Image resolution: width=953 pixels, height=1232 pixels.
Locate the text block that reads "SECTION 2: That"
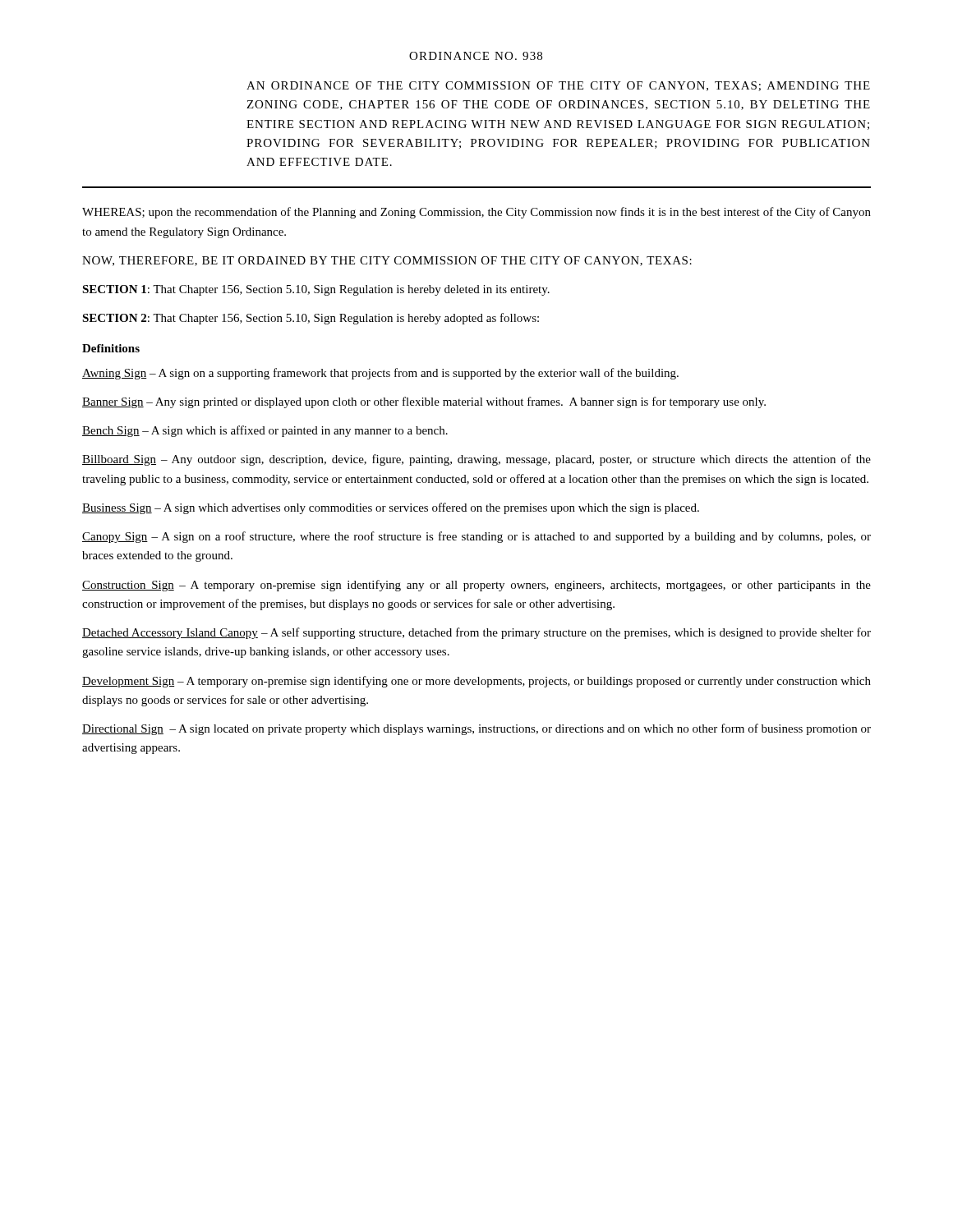[311, 318]
